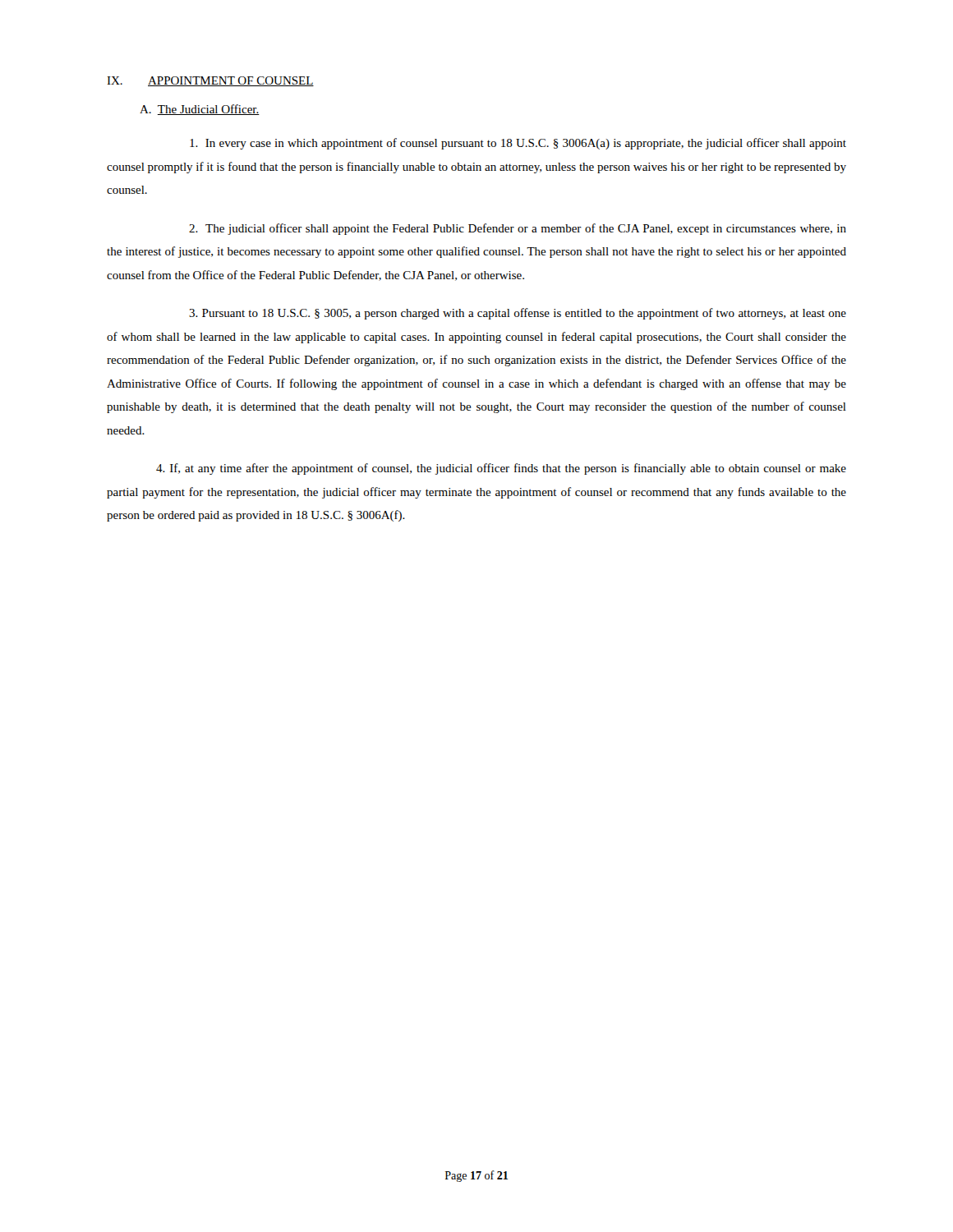This screenshot has height=1232, width=953.
Task: Find the text block containing "Pursuant to 18 U.S.C."
Action: pyautogui.click(x=476, y=371)
